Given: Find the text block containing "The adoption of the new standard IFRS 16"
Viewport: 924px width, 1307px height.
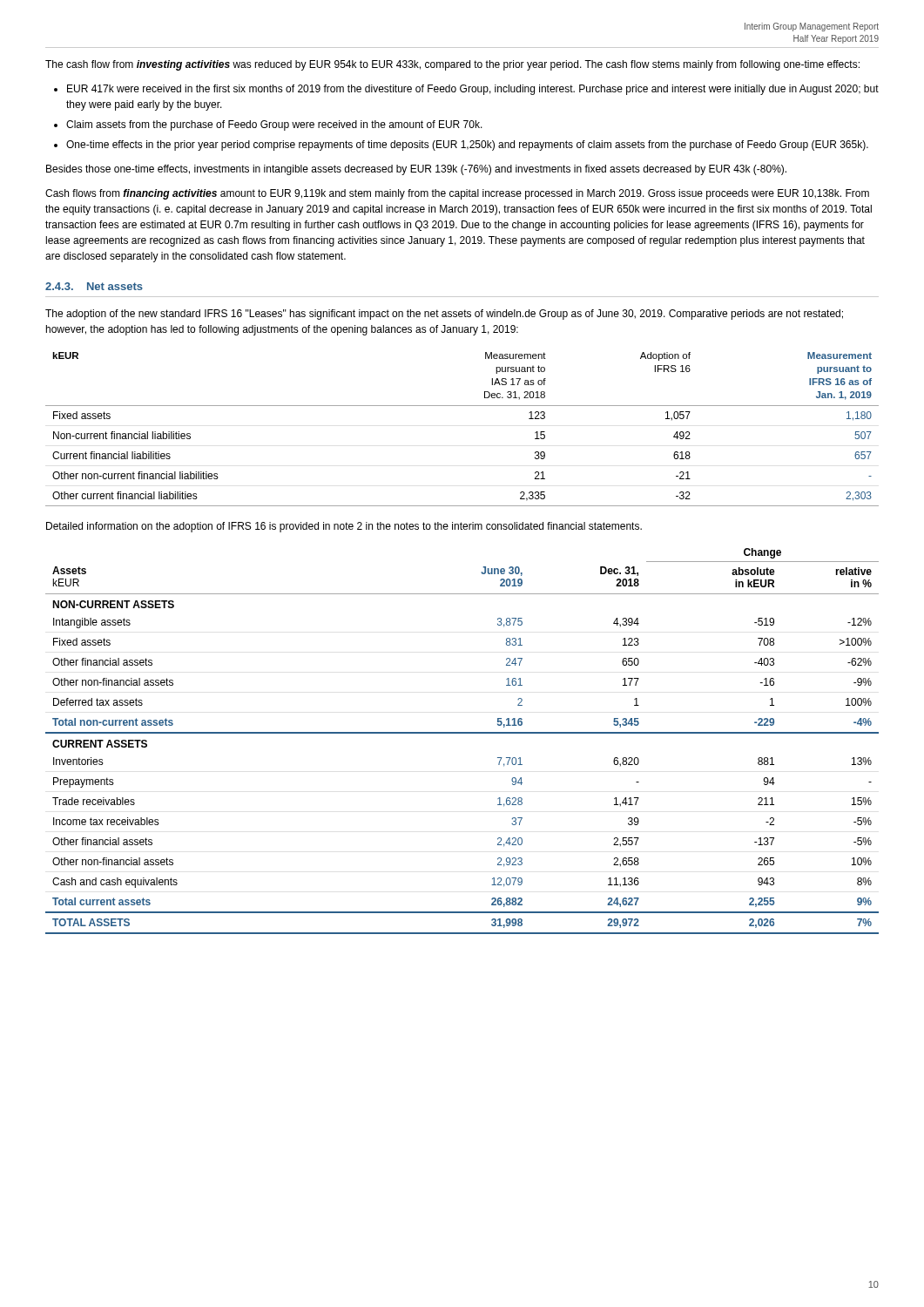Looking at the screenshot, I should (x=462, y=322).
